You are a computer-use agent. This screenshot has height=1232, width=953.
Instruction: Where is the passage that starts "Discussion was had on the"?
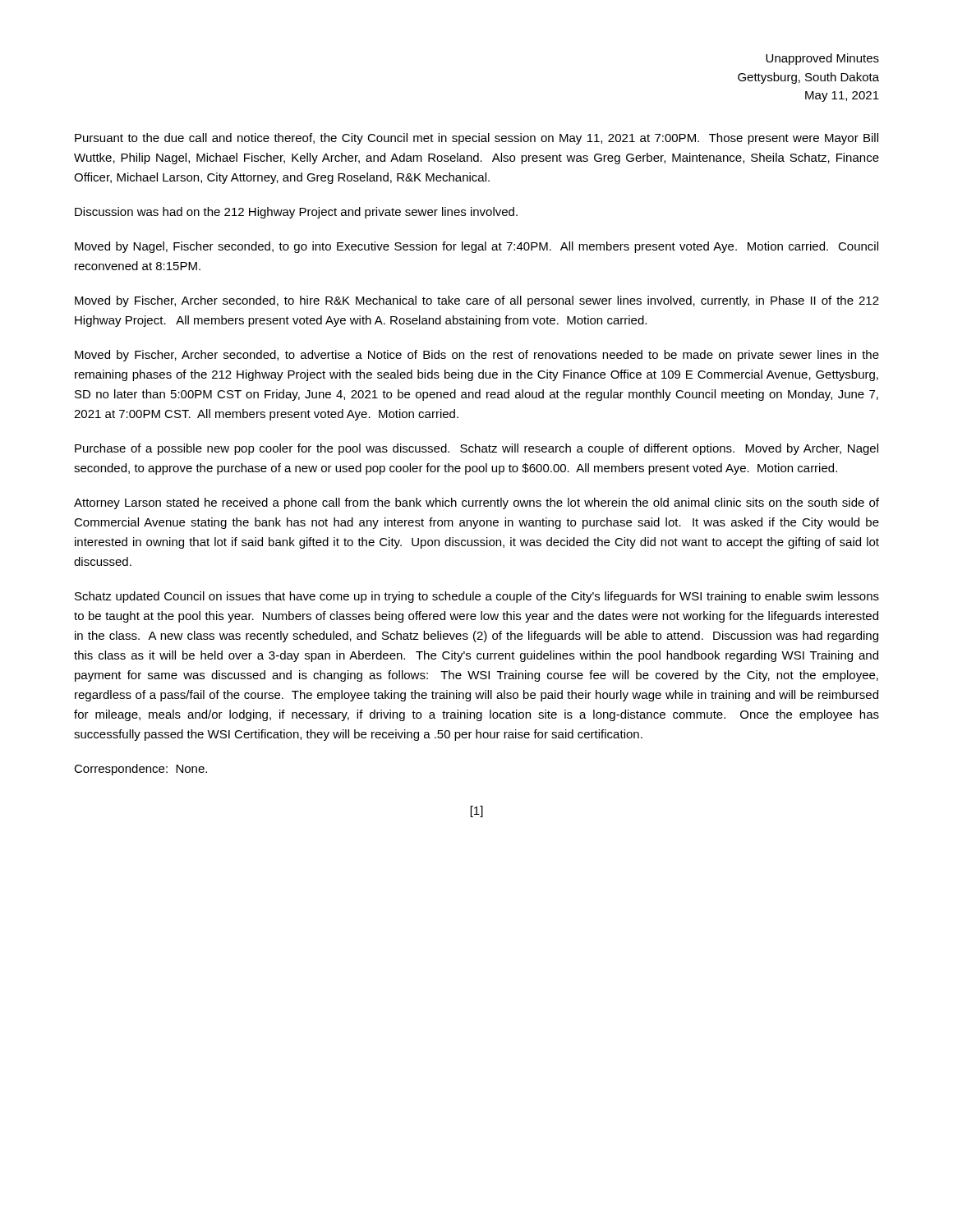(x=296, y=211)
